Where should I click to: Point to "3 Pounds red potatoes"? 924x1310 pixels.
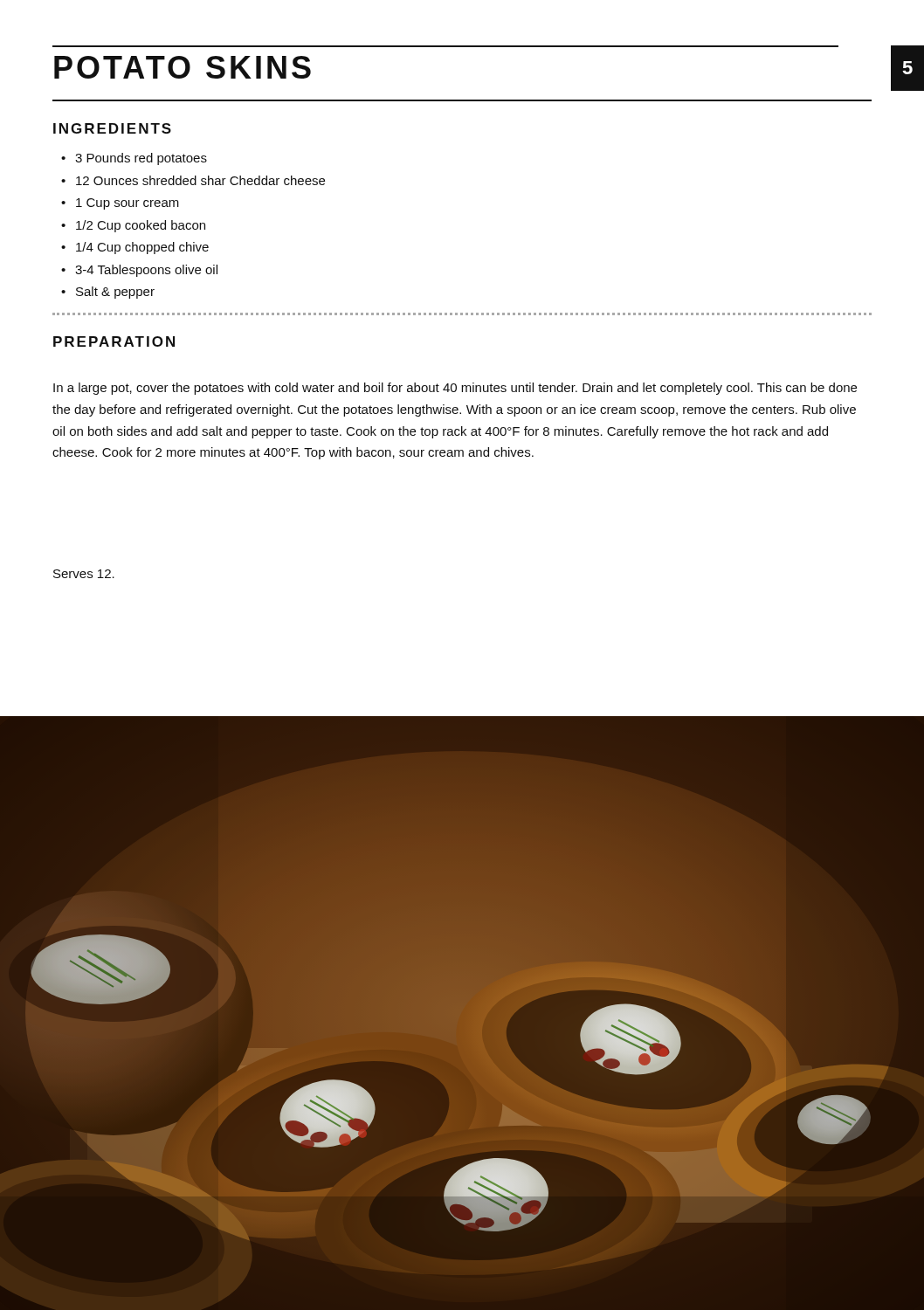click(x=193, y=158)
